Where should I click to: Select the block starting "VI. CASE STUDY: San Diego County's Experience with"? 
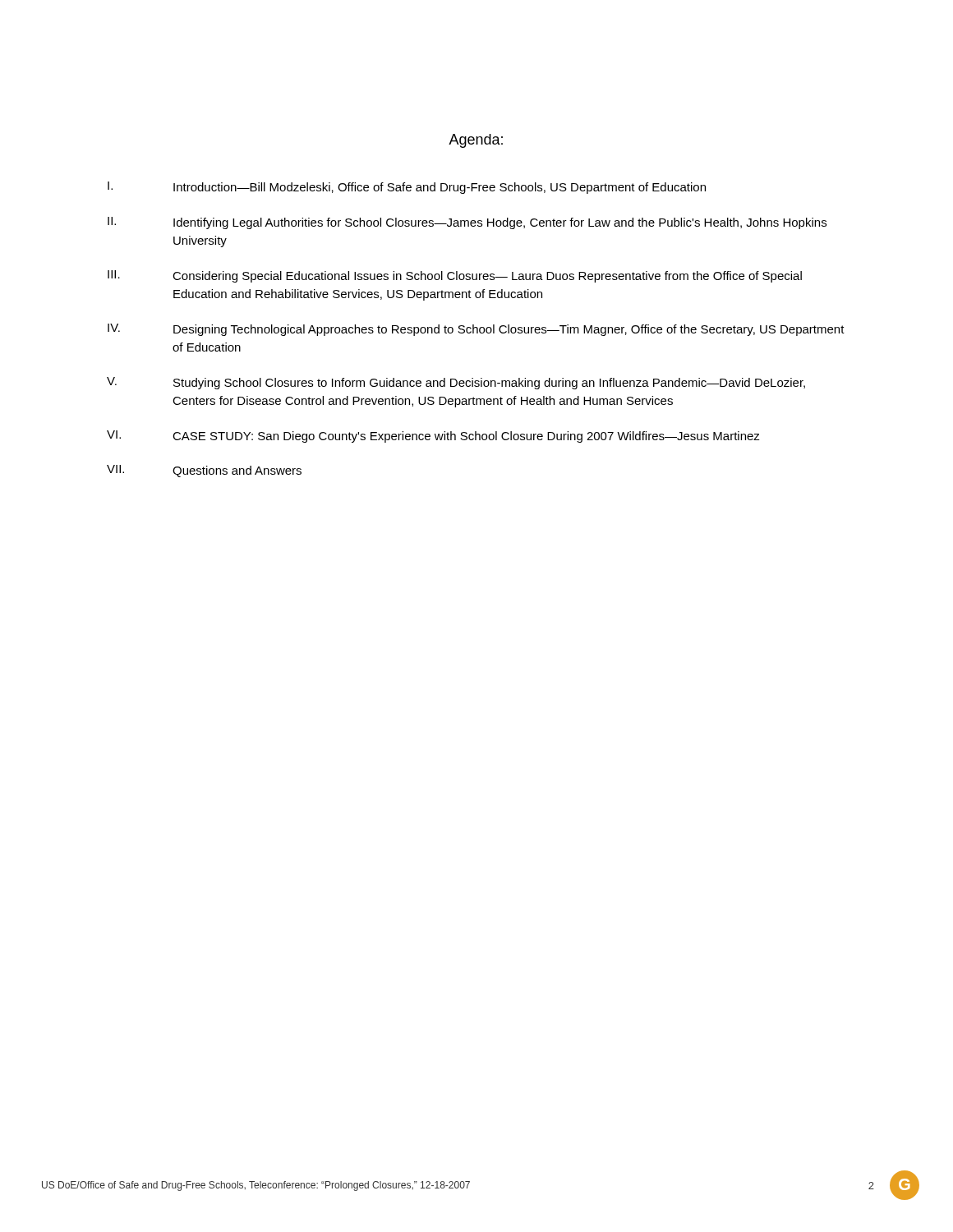click(x=476, y=436)
